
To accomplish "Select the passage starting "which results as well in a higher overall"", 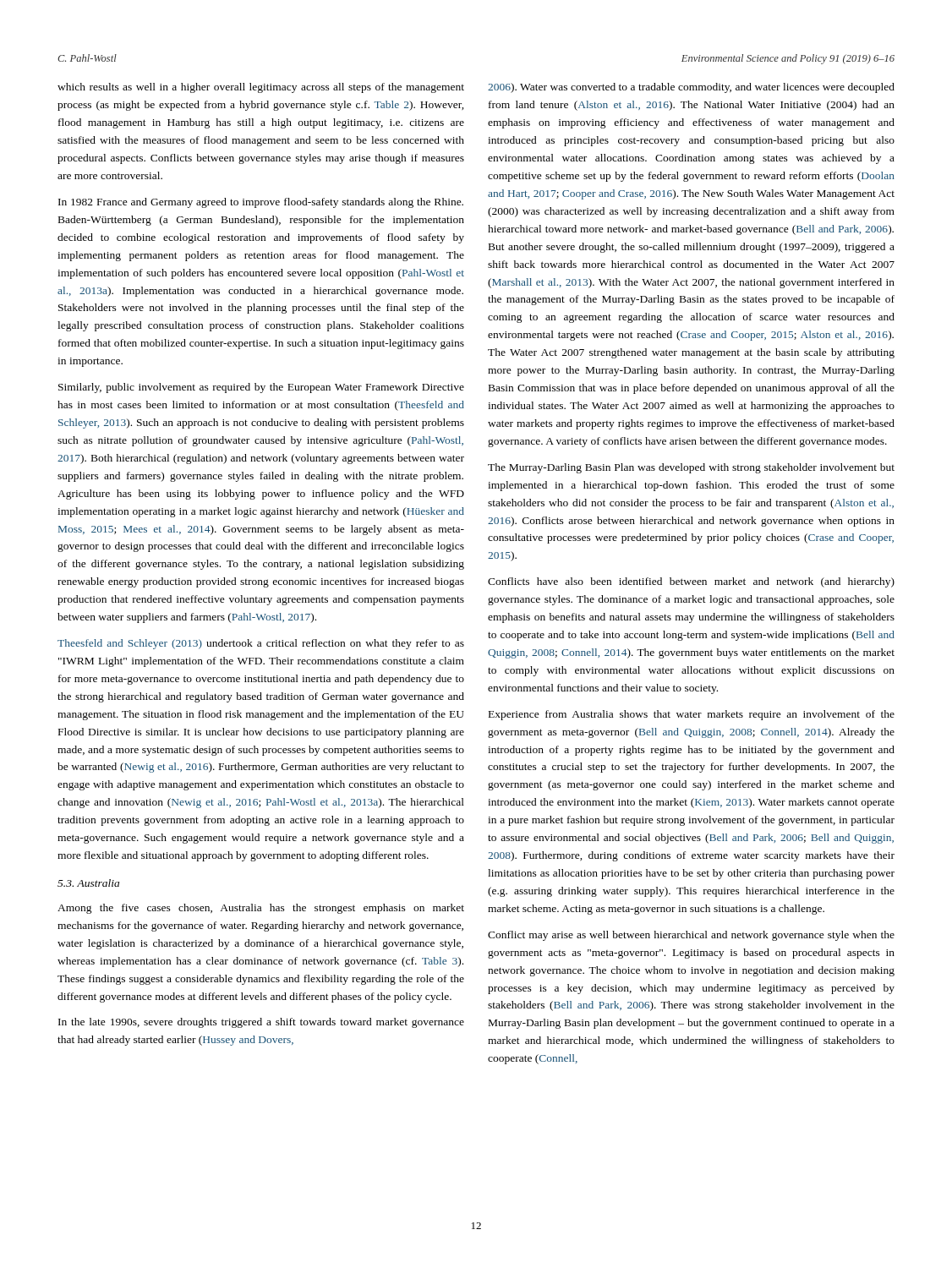I will coord(261,472).
